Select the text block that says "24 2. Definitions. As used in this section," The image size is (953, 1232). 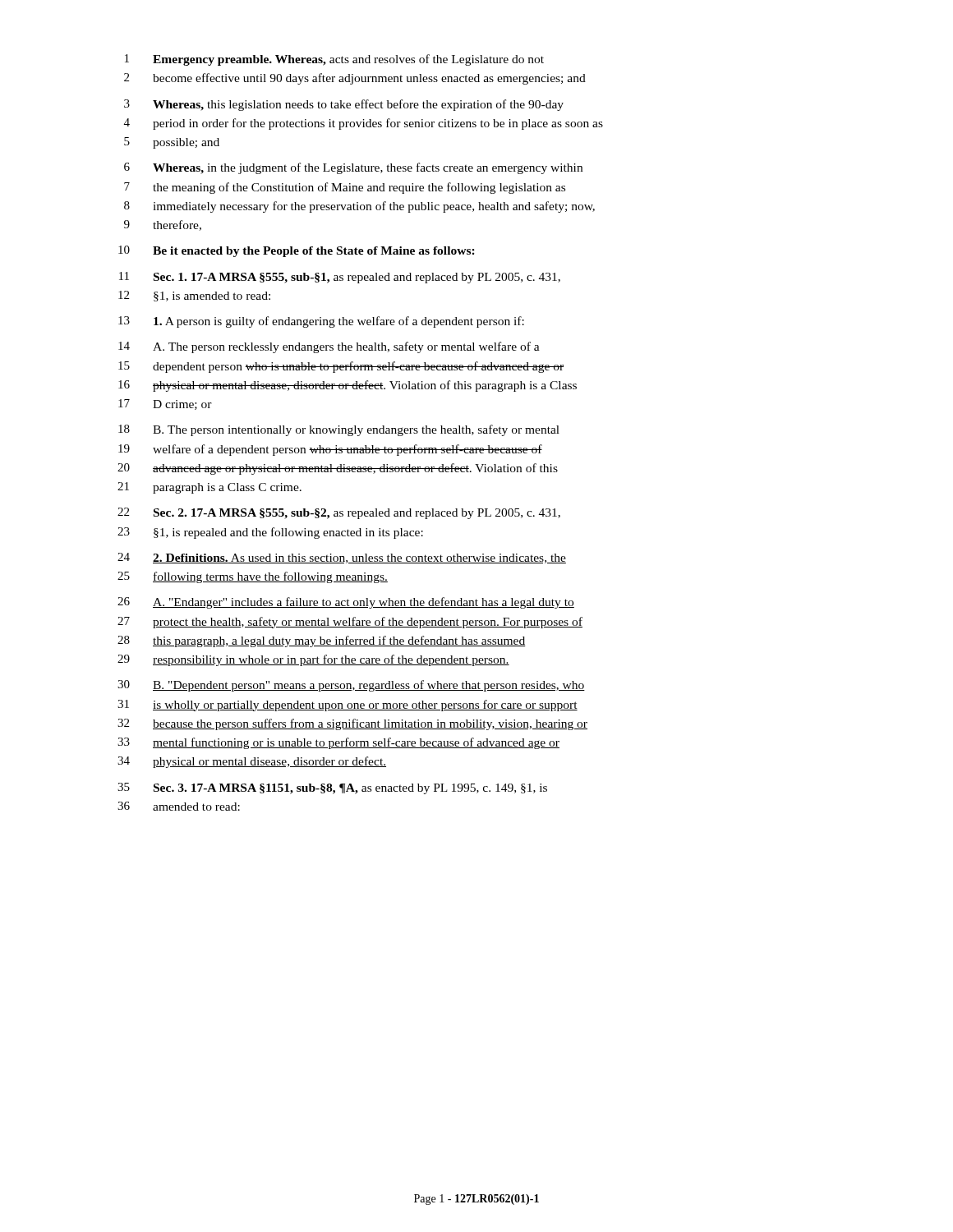(476, 567)
